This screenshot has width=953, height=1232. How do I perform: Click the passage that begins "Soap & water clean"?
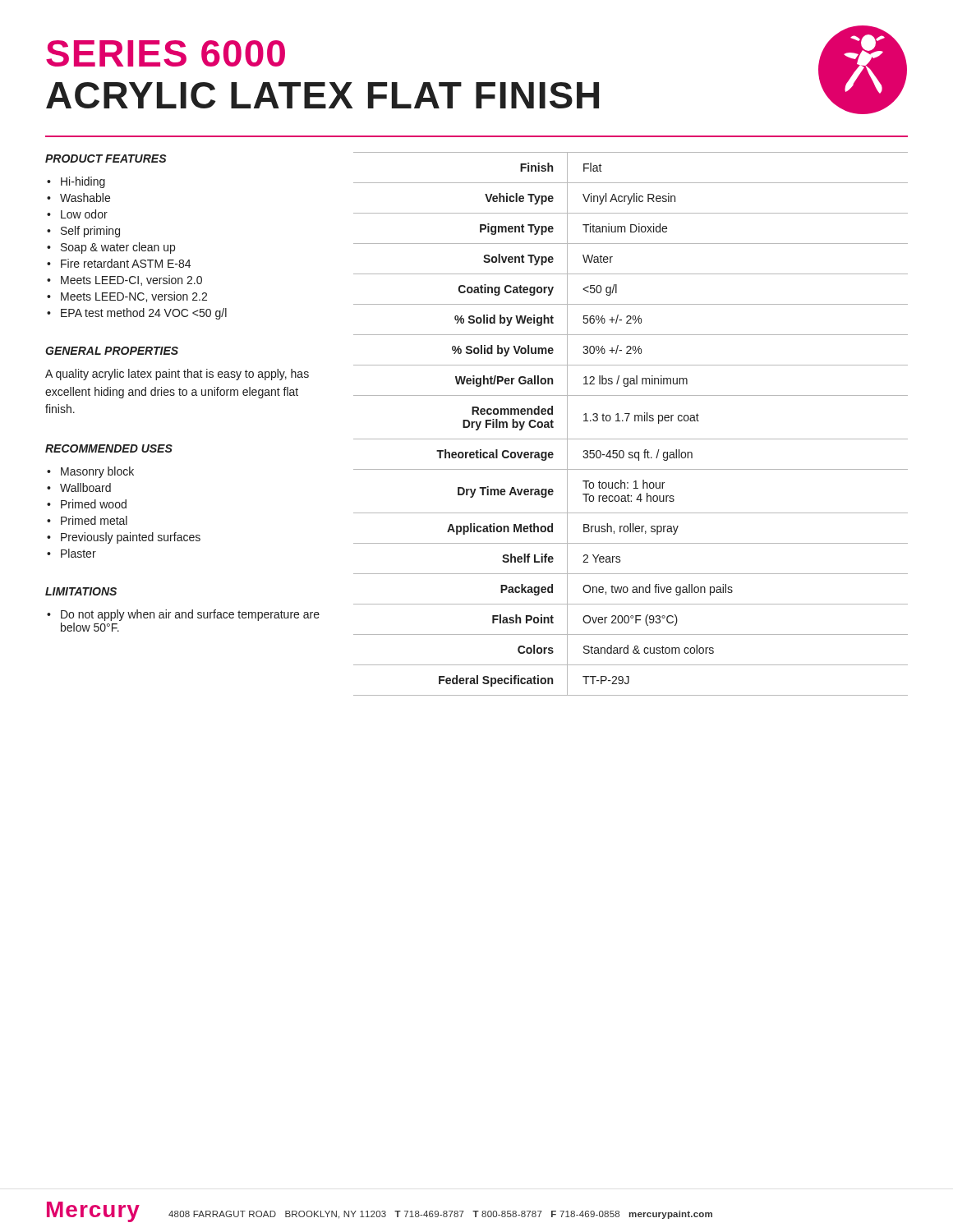(x=118, y=247)
